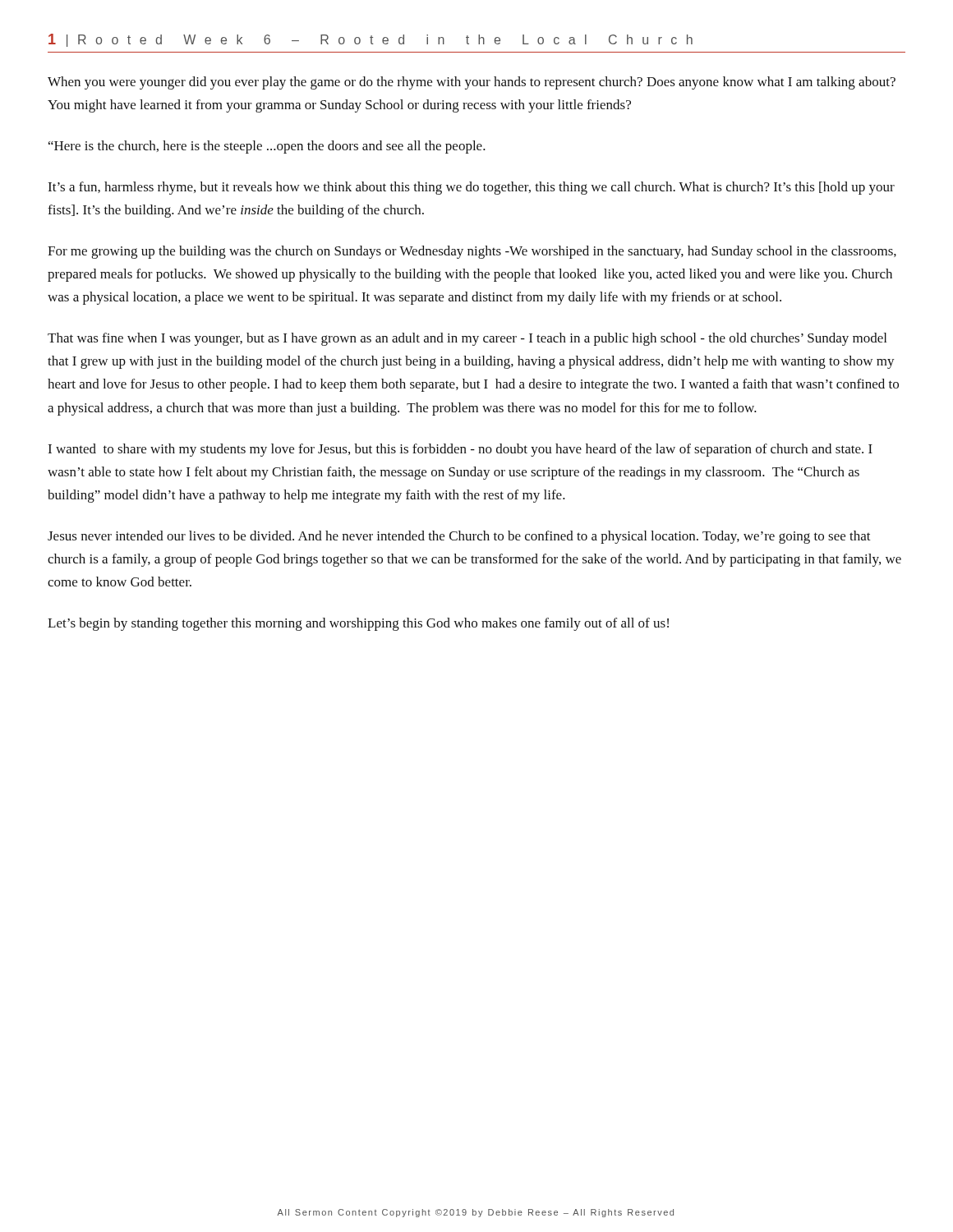Navigate to the text block starting "“Here is the church, here is the"
The width and height of the screenshot is (953, 1232).
(x=267, y=146)
